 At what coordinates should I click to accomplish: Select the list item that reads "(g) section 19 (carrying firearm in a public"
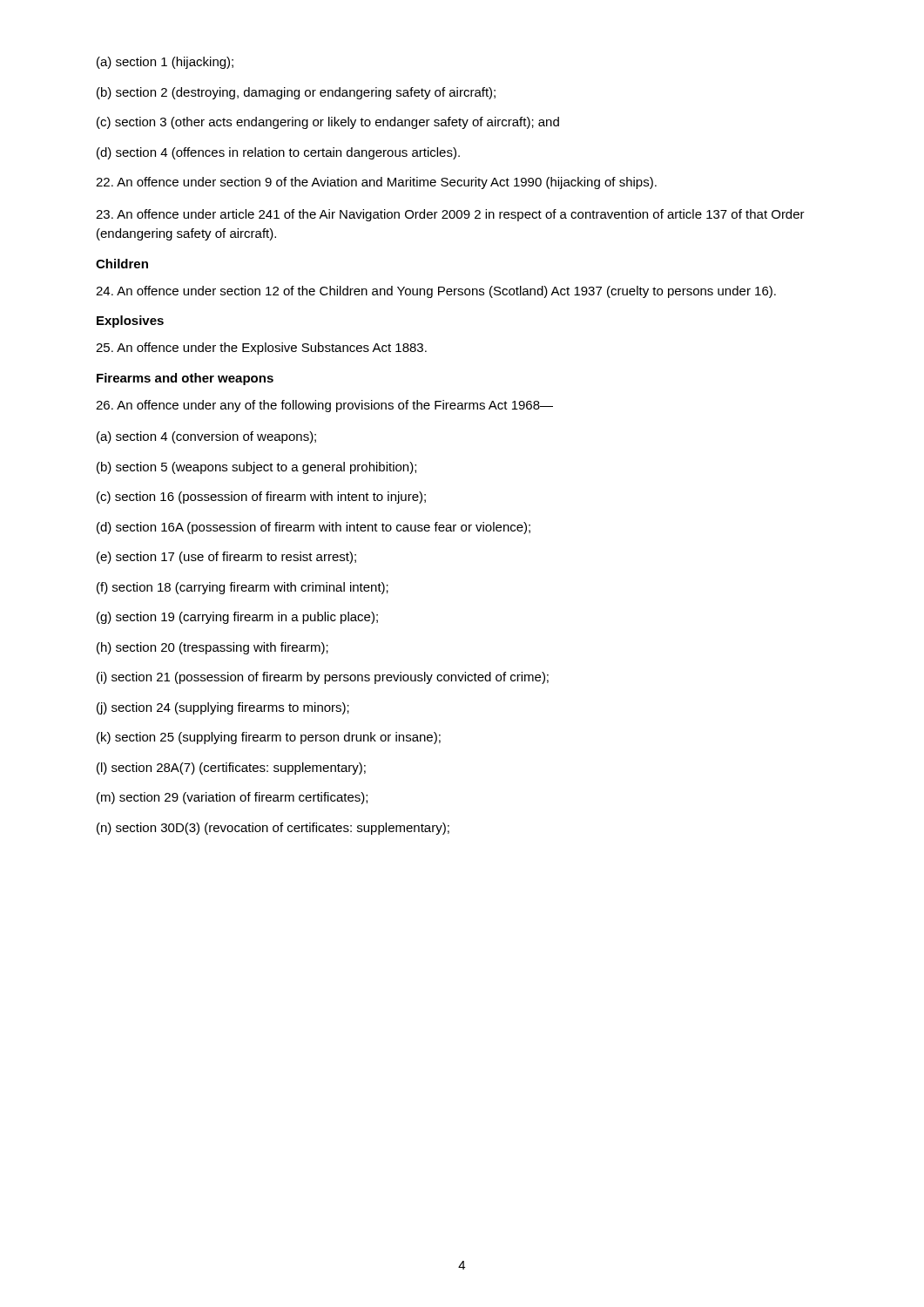pyautogui.click(x=237, y=616)
